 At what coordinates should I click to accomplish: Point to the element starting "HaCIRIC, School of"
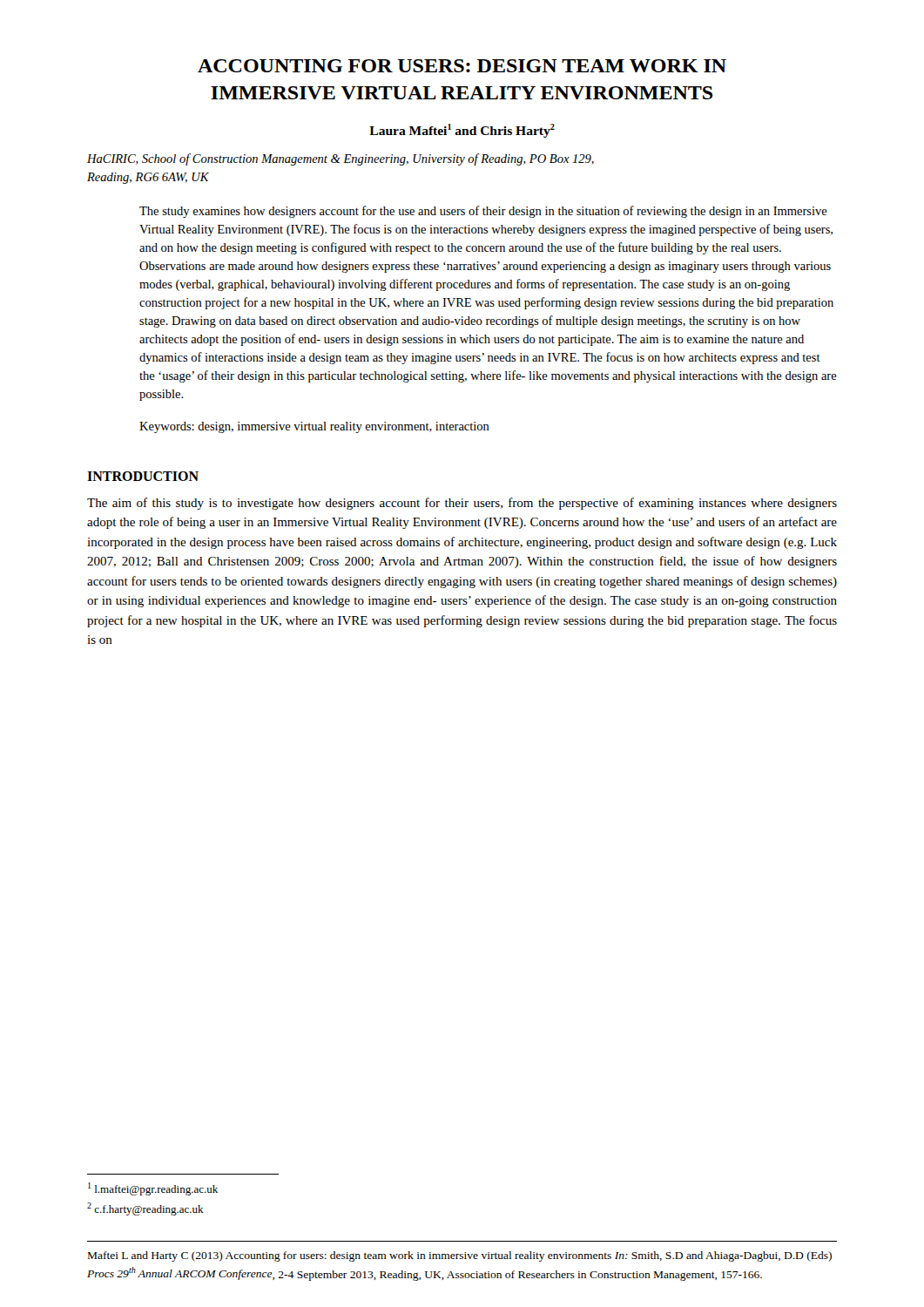tap(462, 168)
